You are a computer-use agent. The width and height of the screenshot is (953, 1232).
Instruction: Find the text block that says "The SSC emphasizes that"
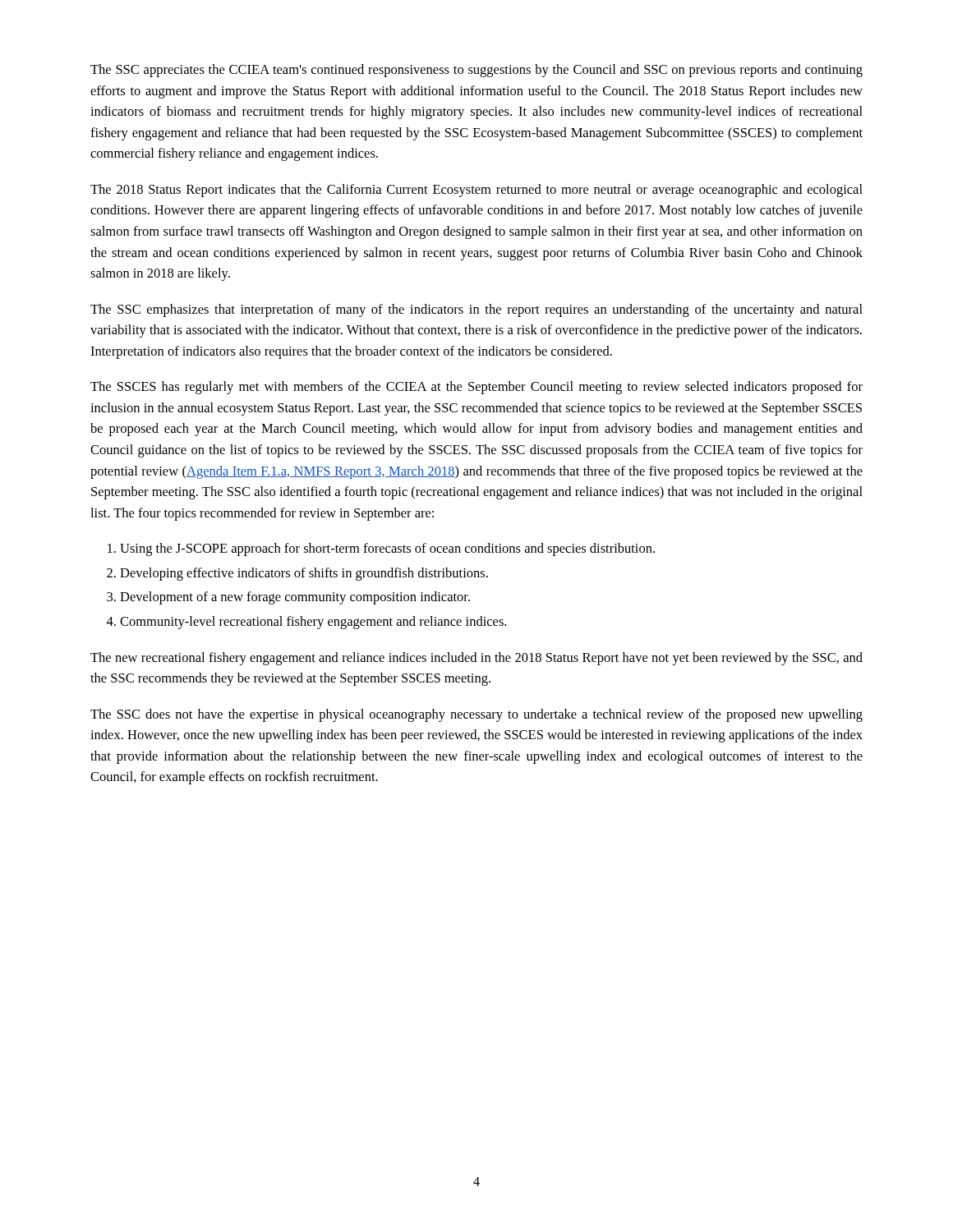(476, 330)
